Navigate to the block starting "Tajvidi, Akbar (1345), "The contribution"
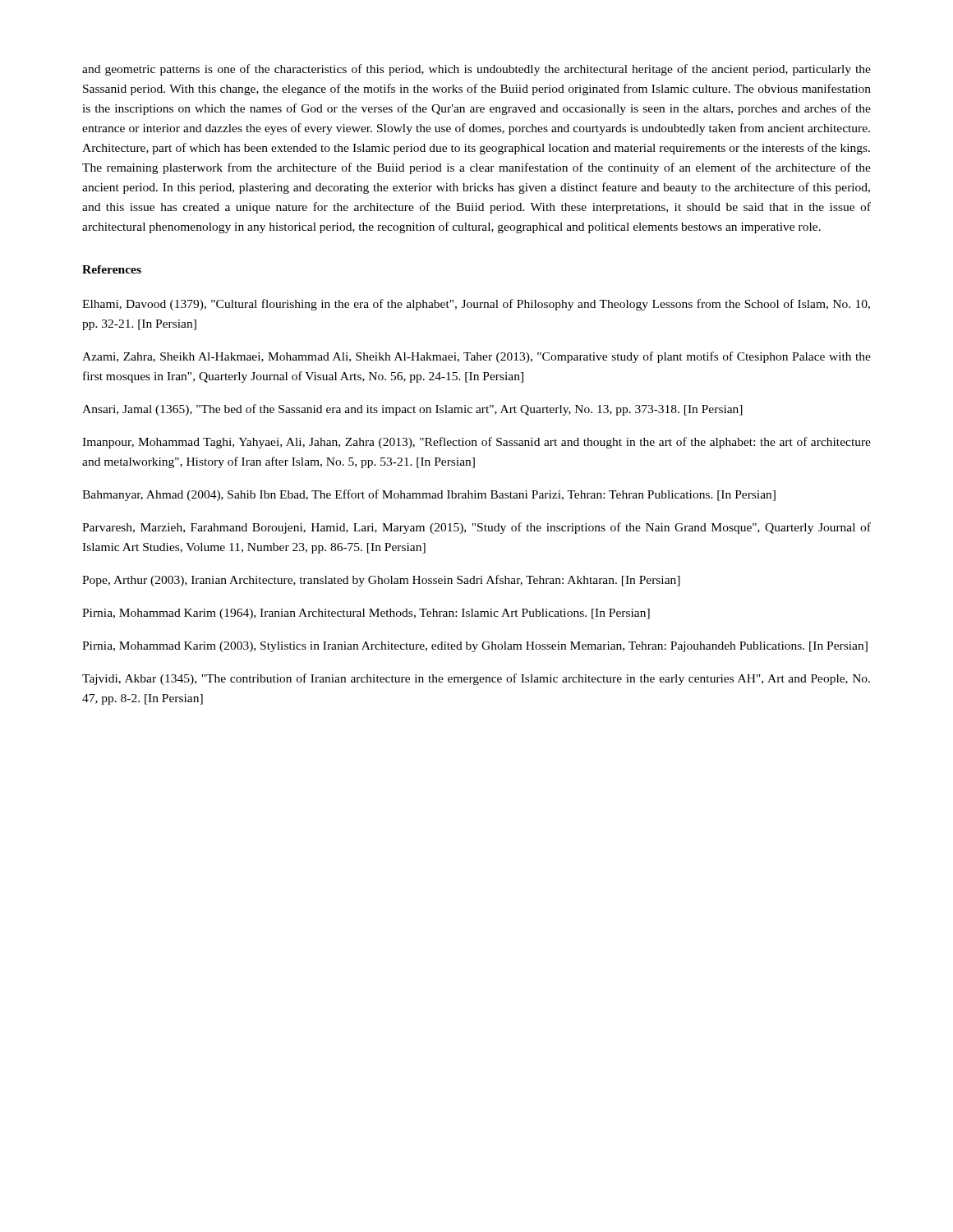Image resolution: width=953 pixels, height=1232 pixels. pyautogui.click(x=476, y=688)
